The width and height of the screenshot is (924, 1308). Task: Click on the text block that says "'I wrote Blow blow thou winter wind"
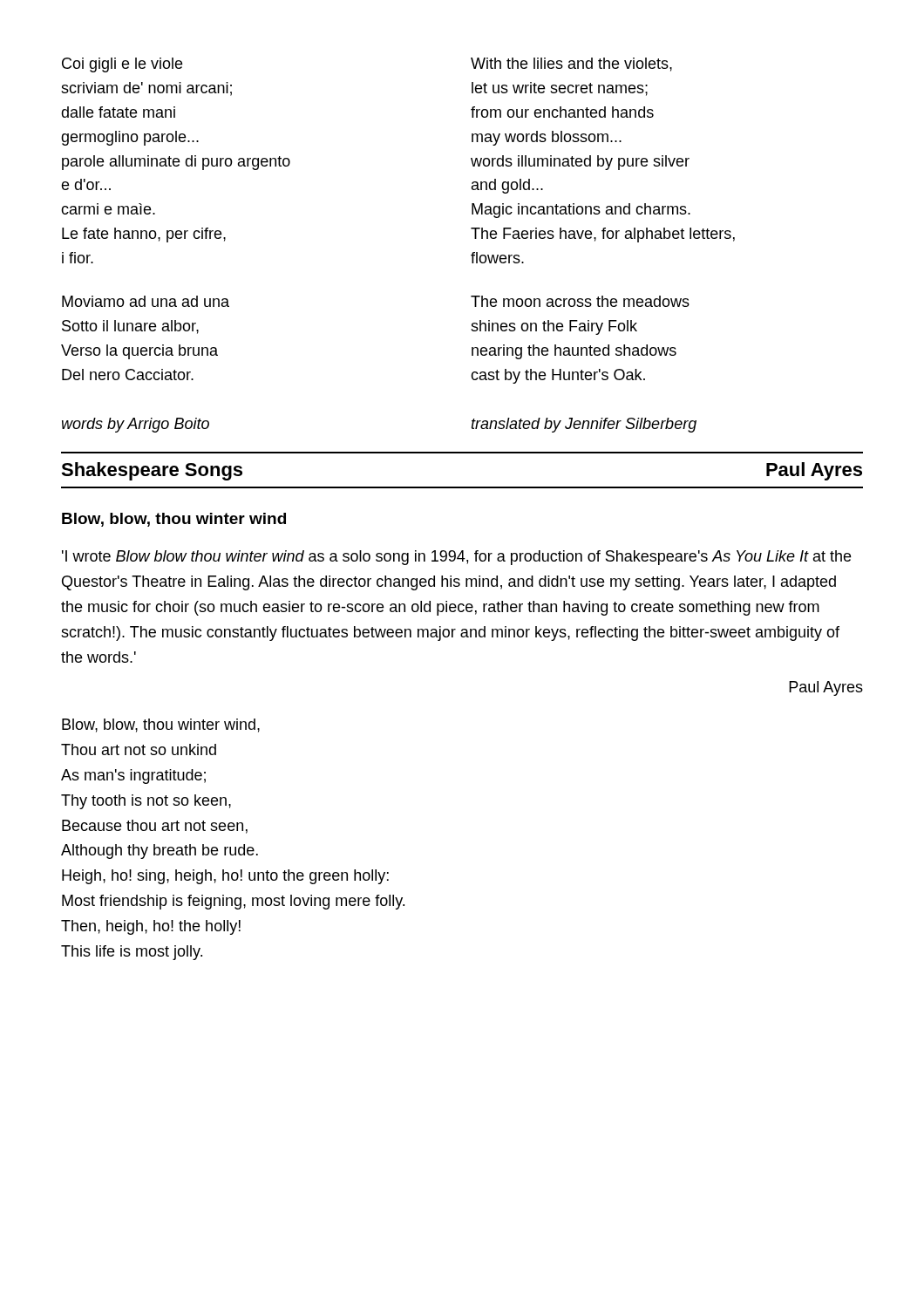click(x=456, y=607)
